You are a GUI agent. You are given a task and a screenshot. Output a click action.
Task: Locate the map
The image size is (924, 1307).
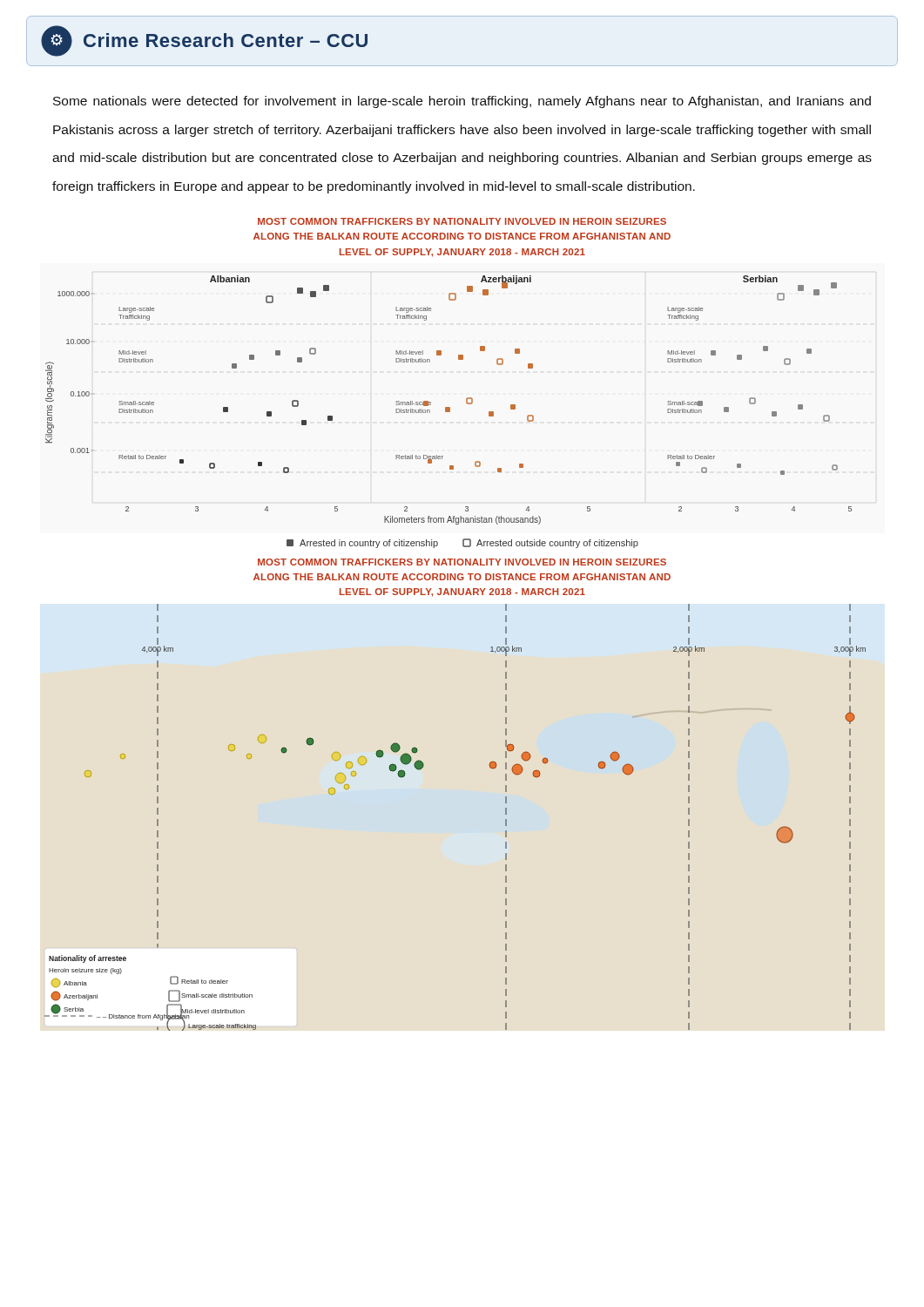click(x=462, y=817)
